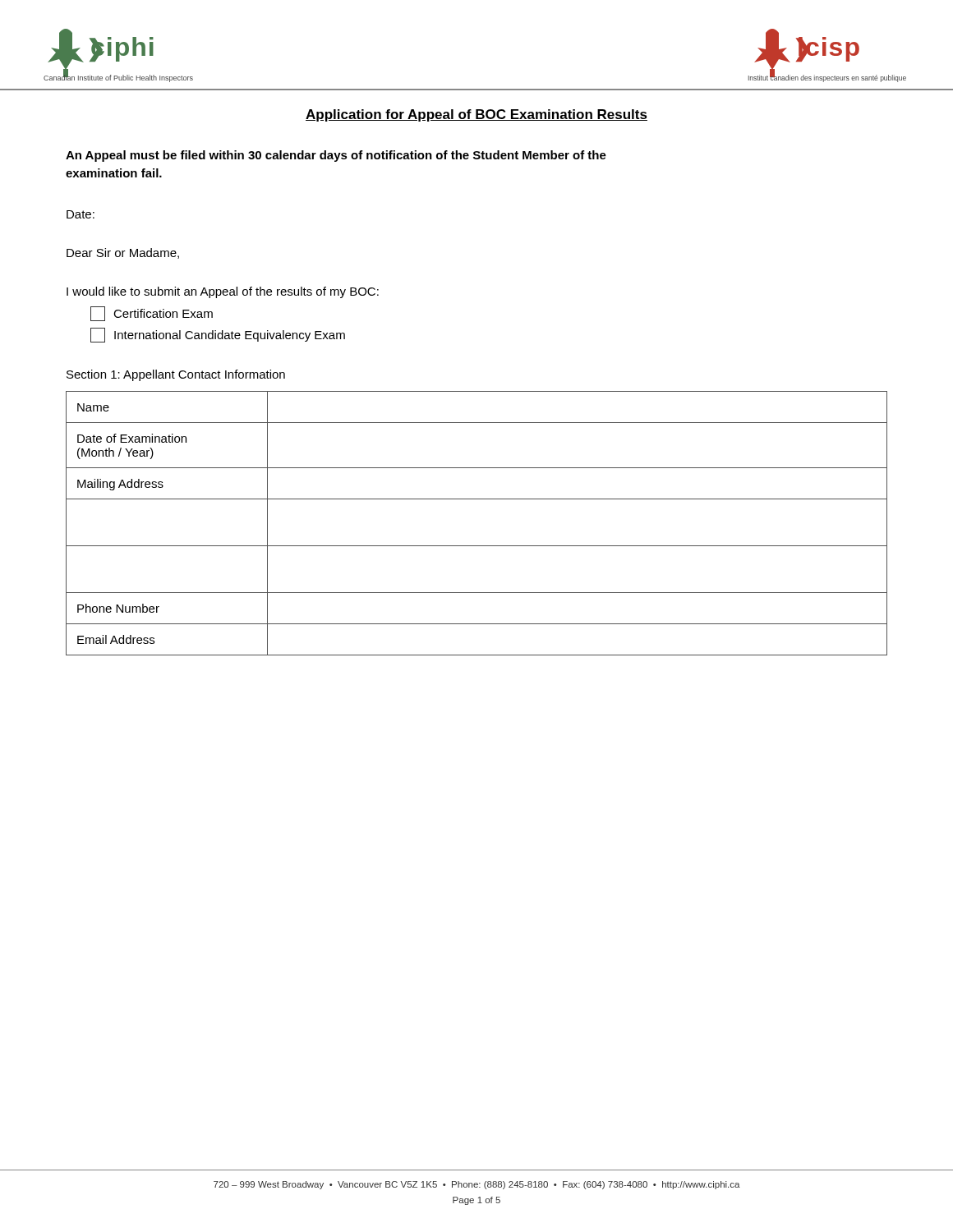
Task: Where does it say "Dear Sir or Madame,"?
Action: click(x=123, y=252)
